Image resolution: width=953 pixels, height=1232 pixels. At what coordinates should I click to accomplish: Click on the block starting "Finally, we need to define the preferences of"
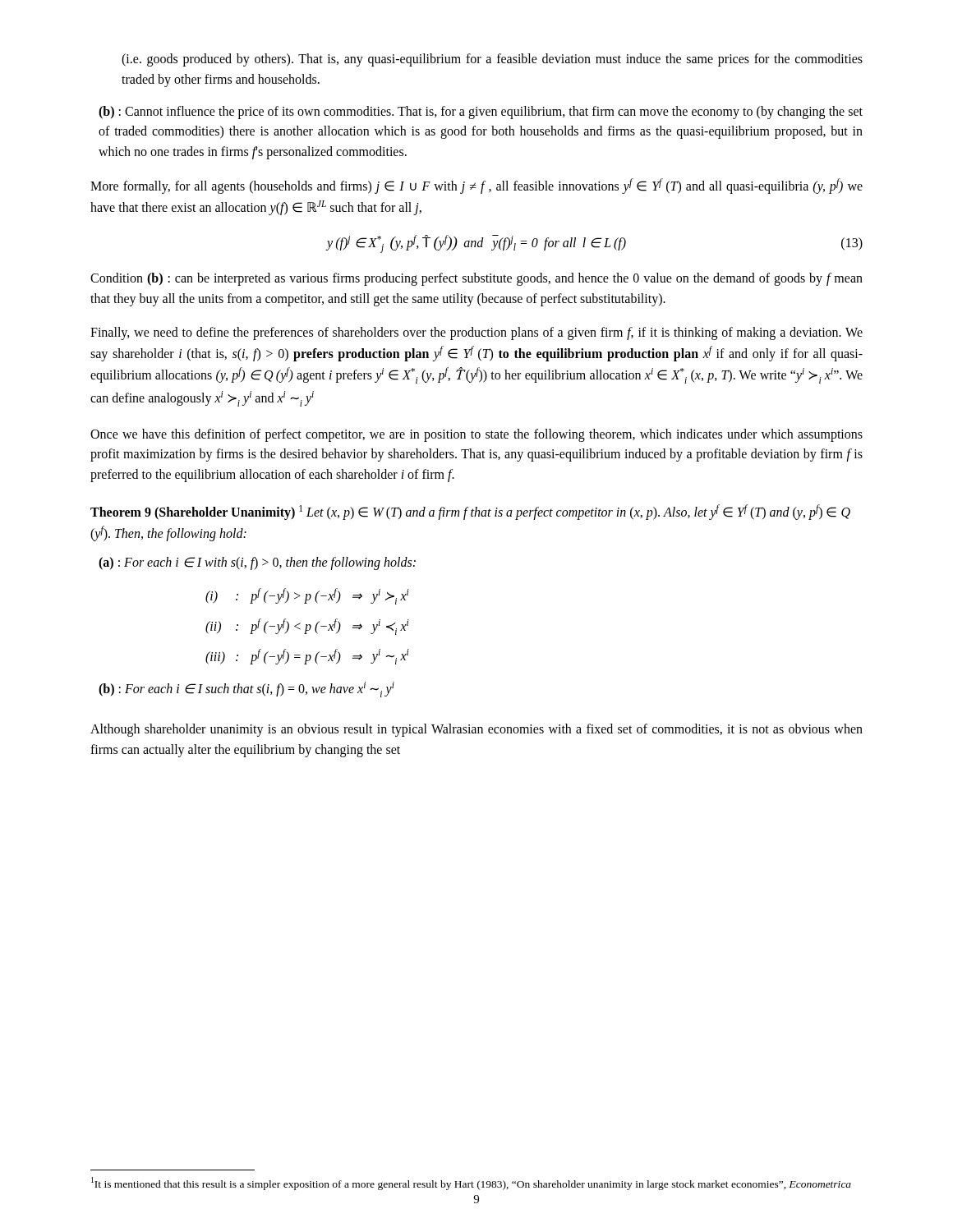(476, 367)
